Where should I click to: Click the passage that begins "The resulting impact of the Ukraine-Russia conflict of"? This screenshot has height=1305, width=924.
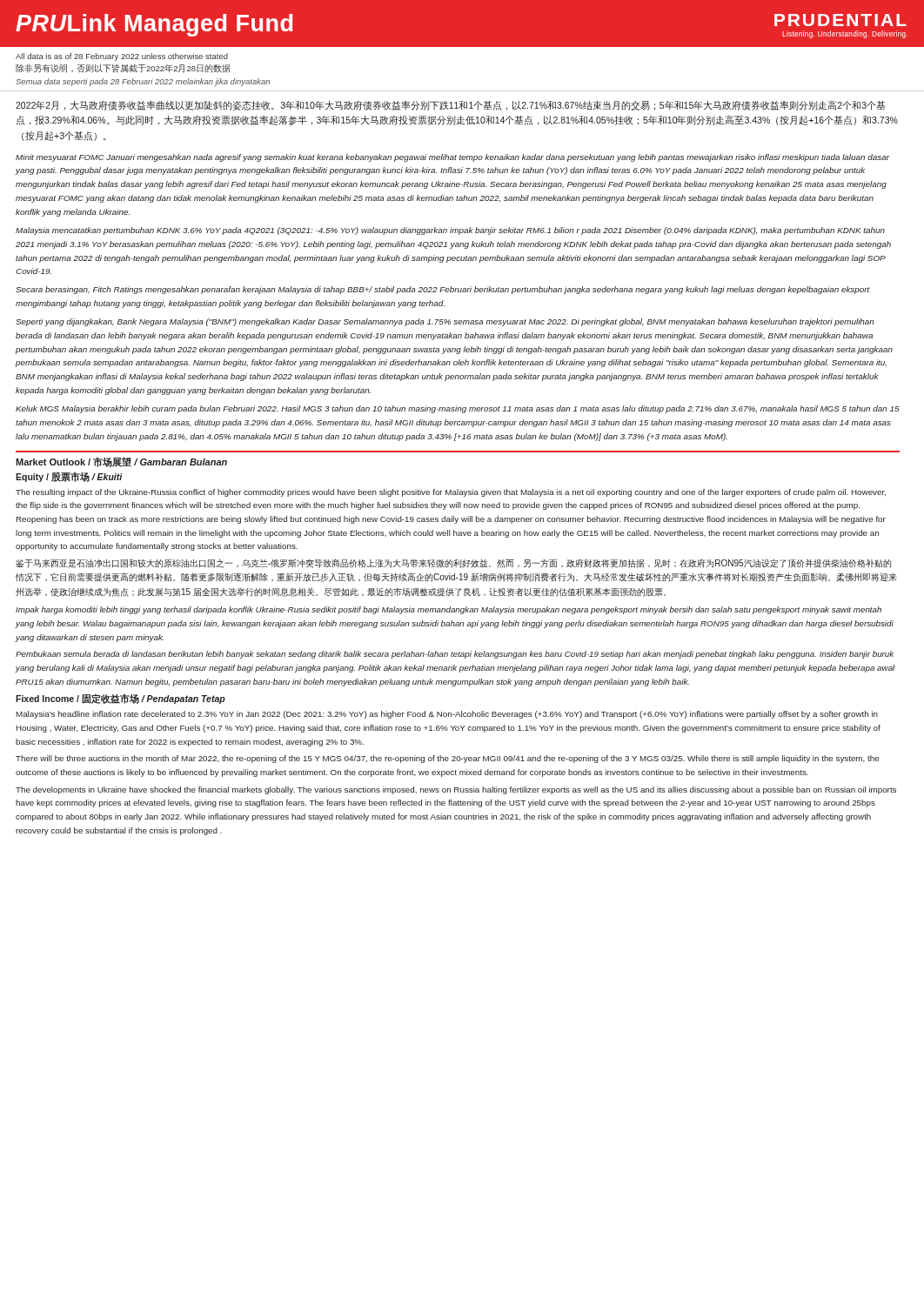point(451,519)
